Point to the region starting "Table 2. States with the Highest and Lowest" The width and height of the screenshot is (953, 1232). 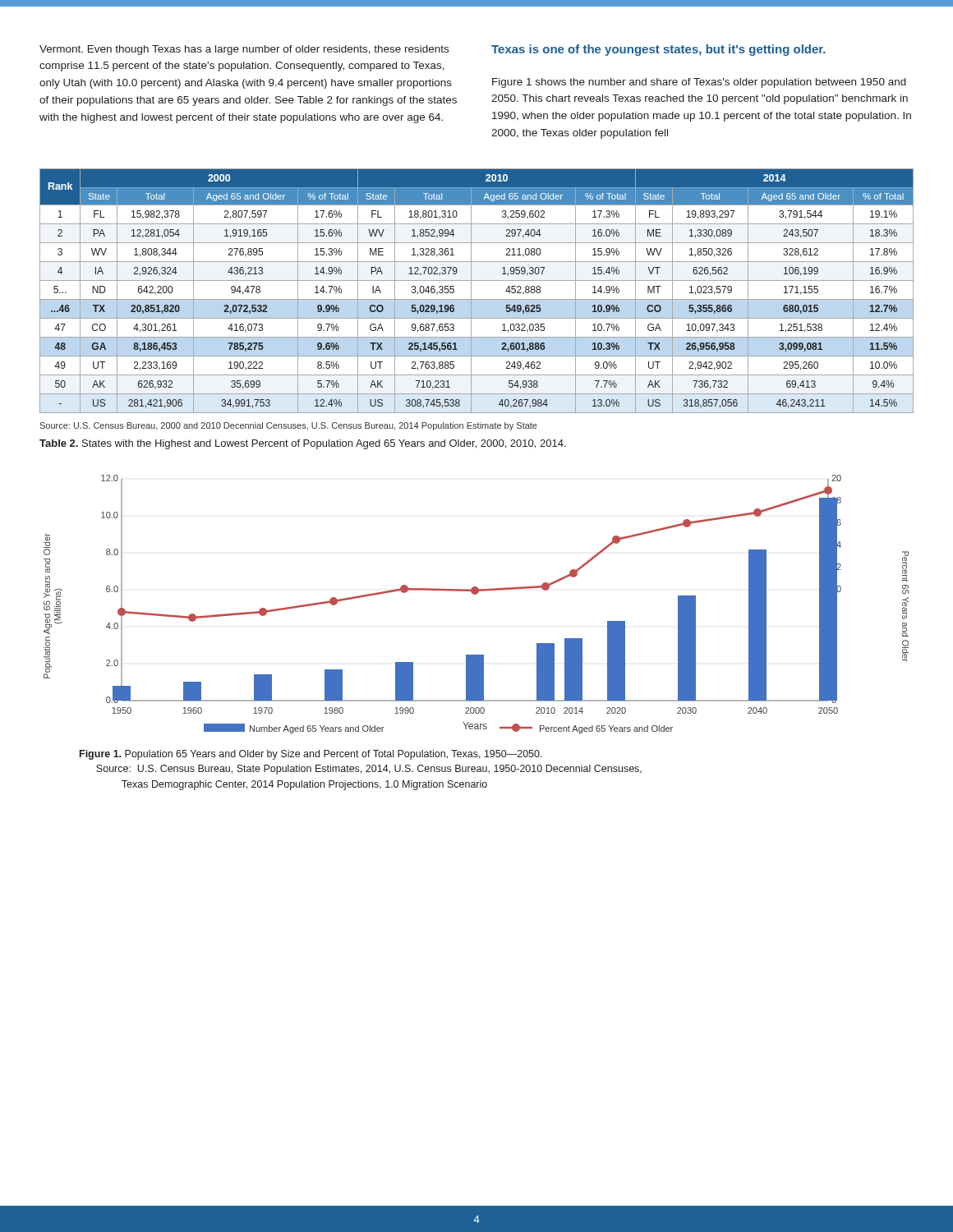(x=476, y=443)
